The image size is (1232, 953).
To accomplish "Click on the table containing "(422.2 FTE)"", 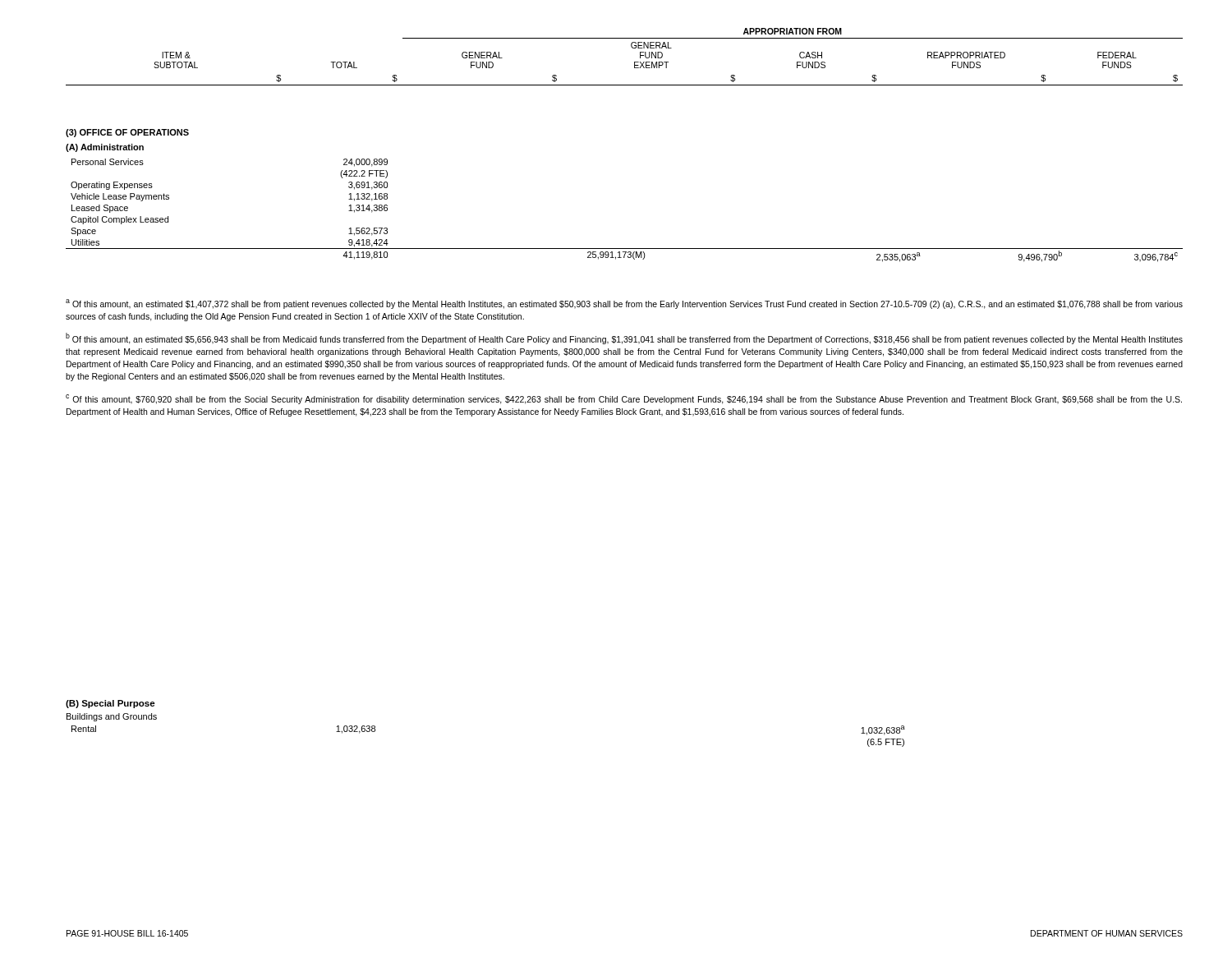I will tap(624, 209).
